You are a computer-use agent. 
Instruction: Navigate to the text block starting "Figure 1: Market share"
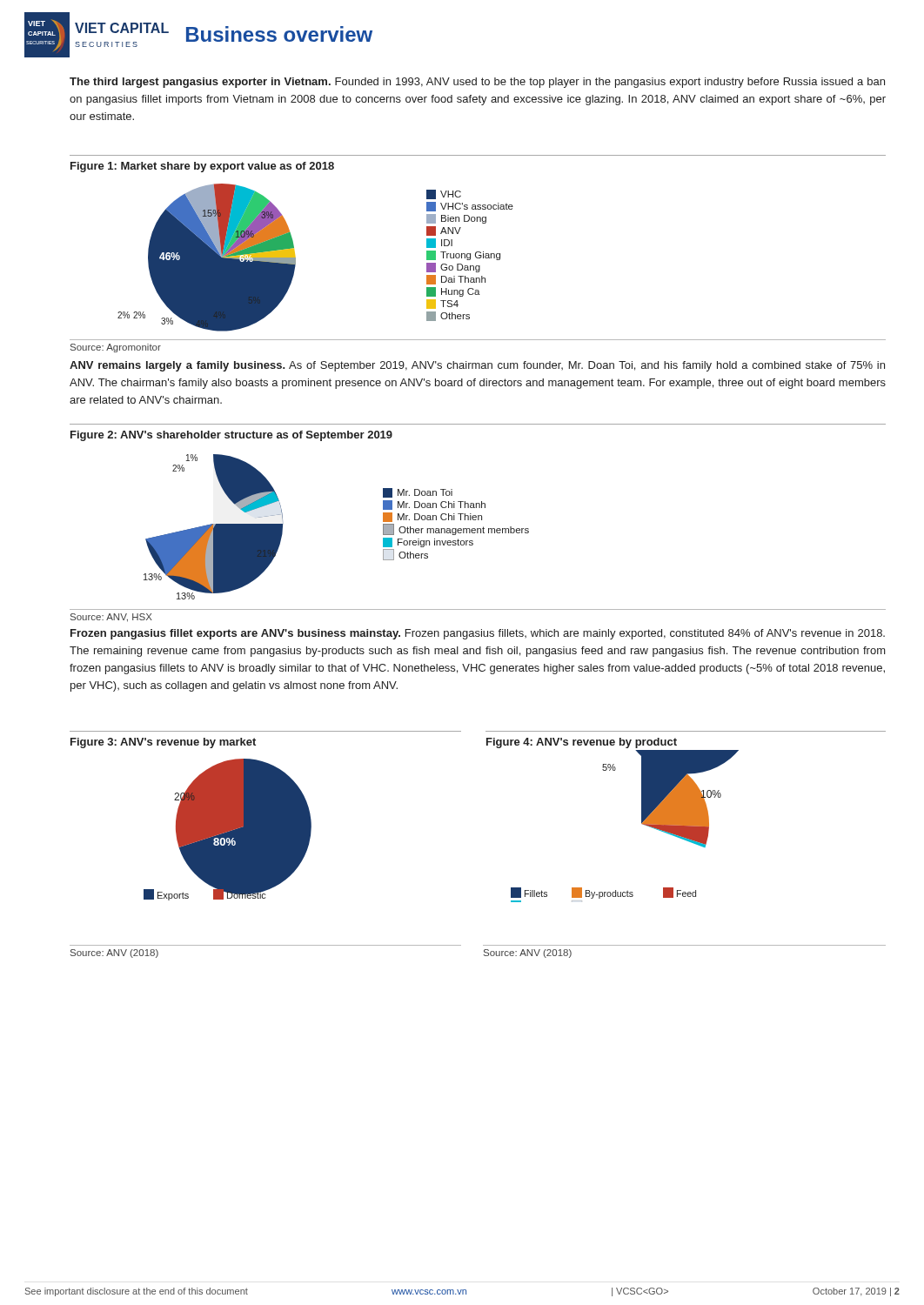tap(202, 166)
